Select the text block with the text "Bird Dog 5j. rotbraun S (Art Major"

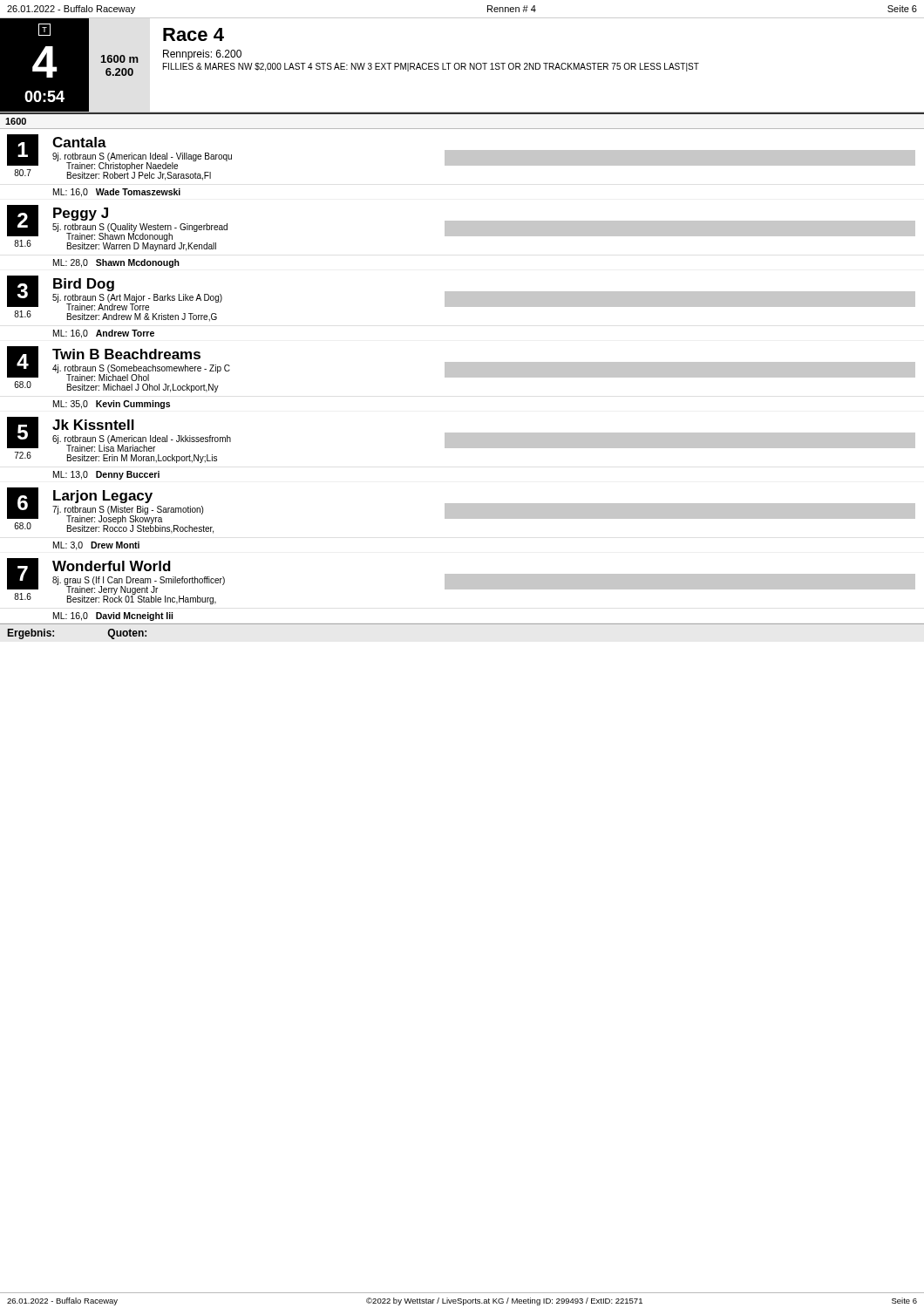coord(84,285)
